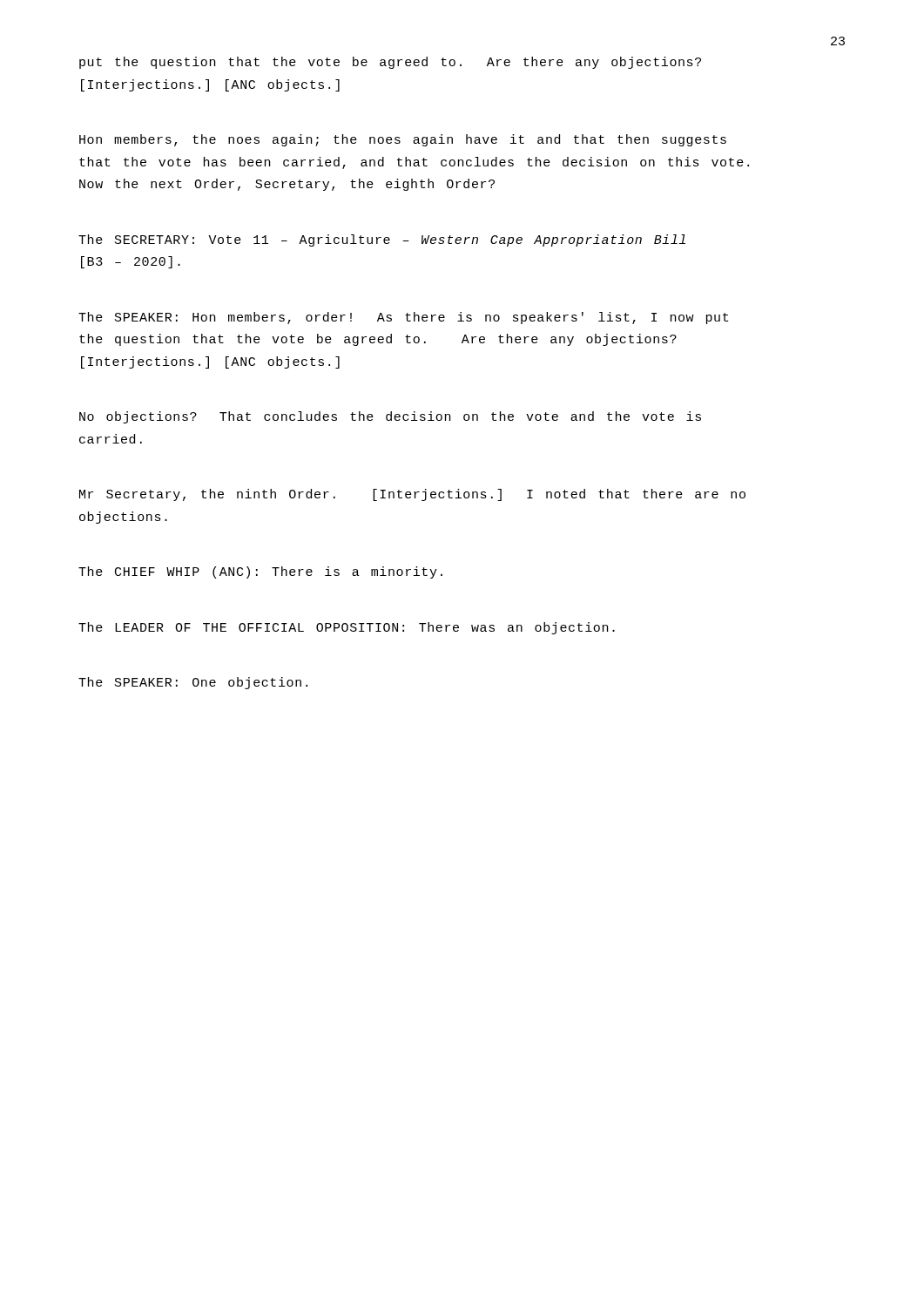Find the text block with the text "The SECRETARY: Vote 11"
Viewport: 924px width, 1307px height.
(383, 252)
